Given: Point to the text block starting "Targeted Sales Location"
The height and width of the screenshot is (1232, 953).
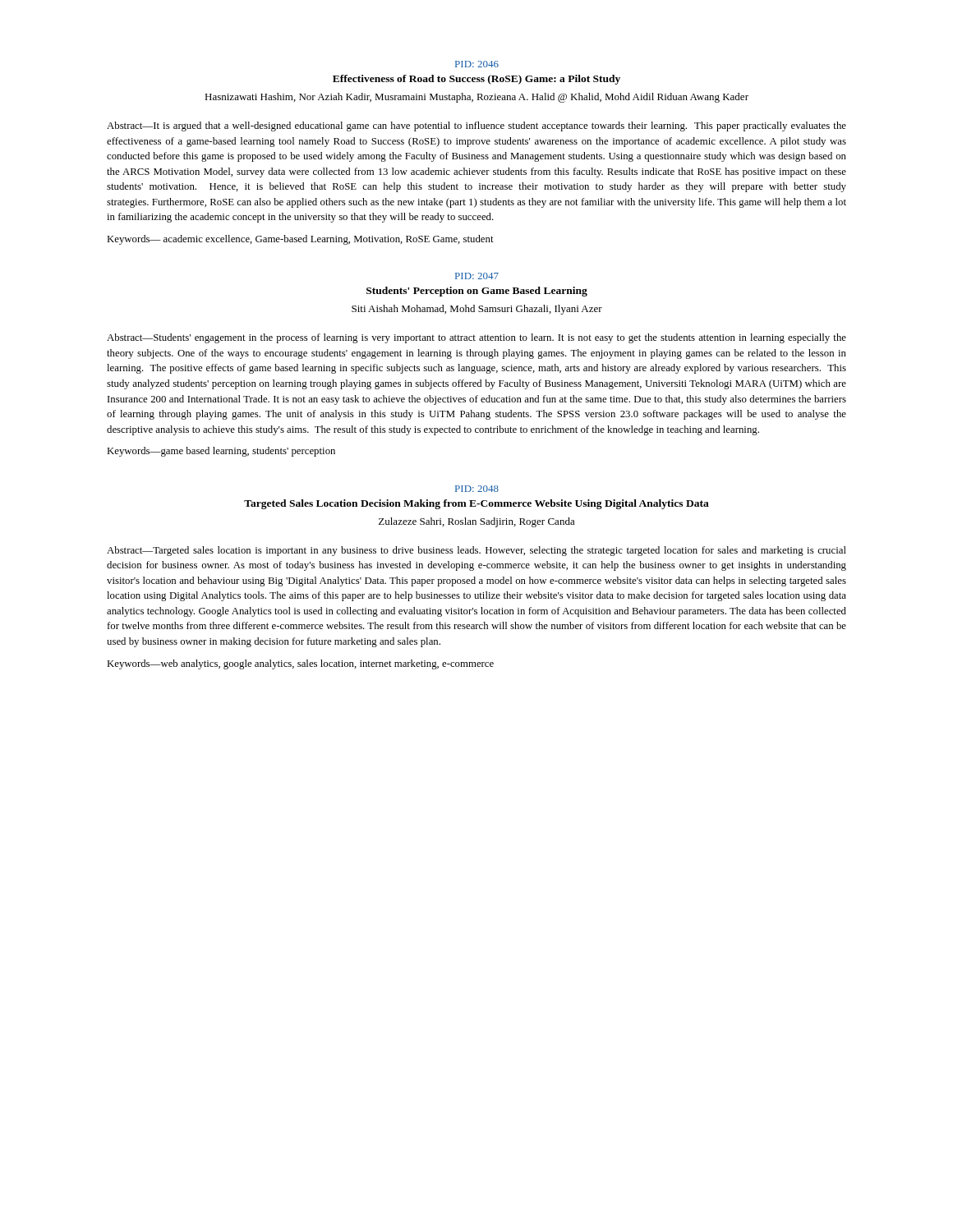Looking at the screenshot, I should point(476,503).
